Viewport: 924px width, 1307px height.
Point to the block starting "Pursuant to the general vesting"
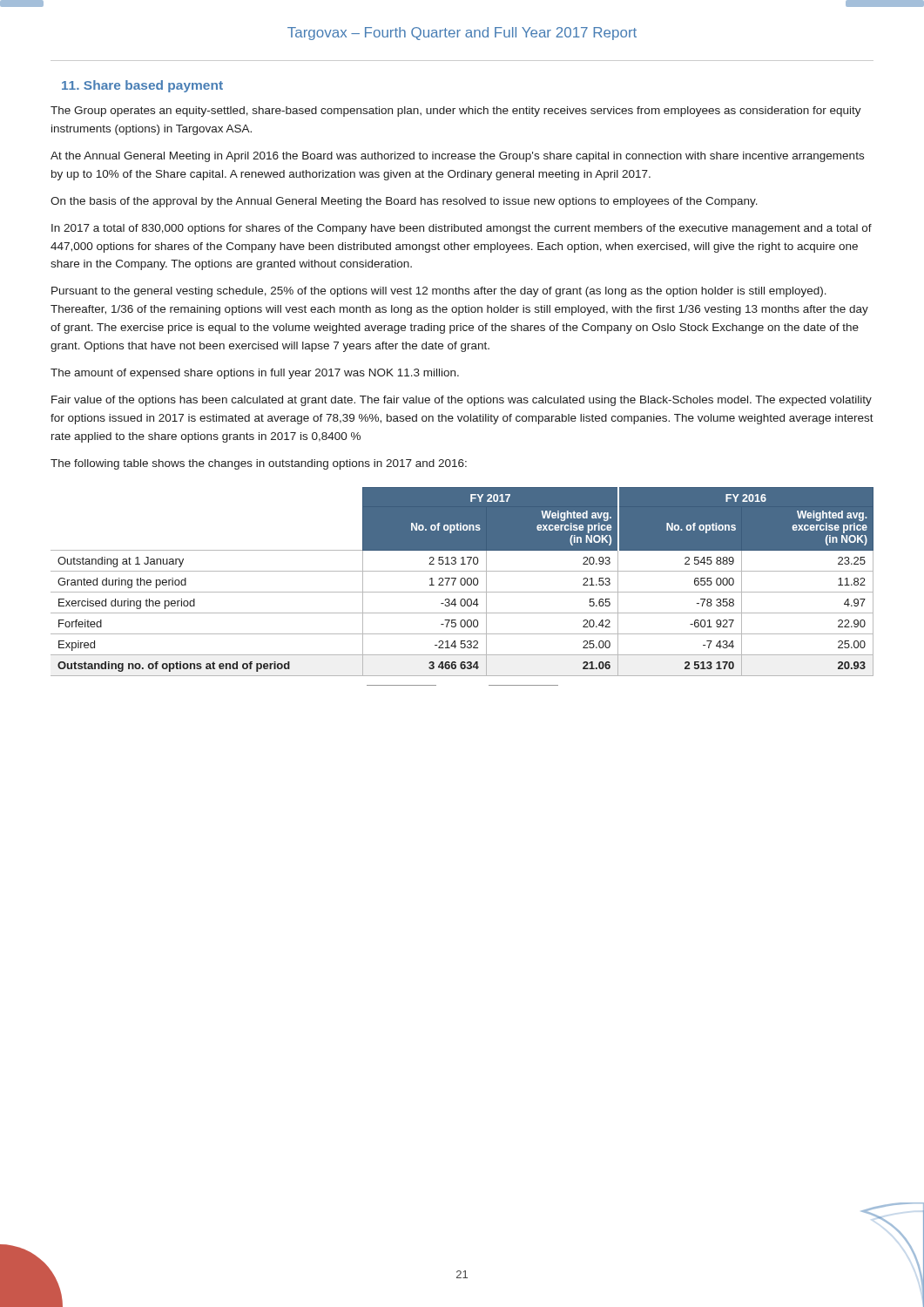459,318
